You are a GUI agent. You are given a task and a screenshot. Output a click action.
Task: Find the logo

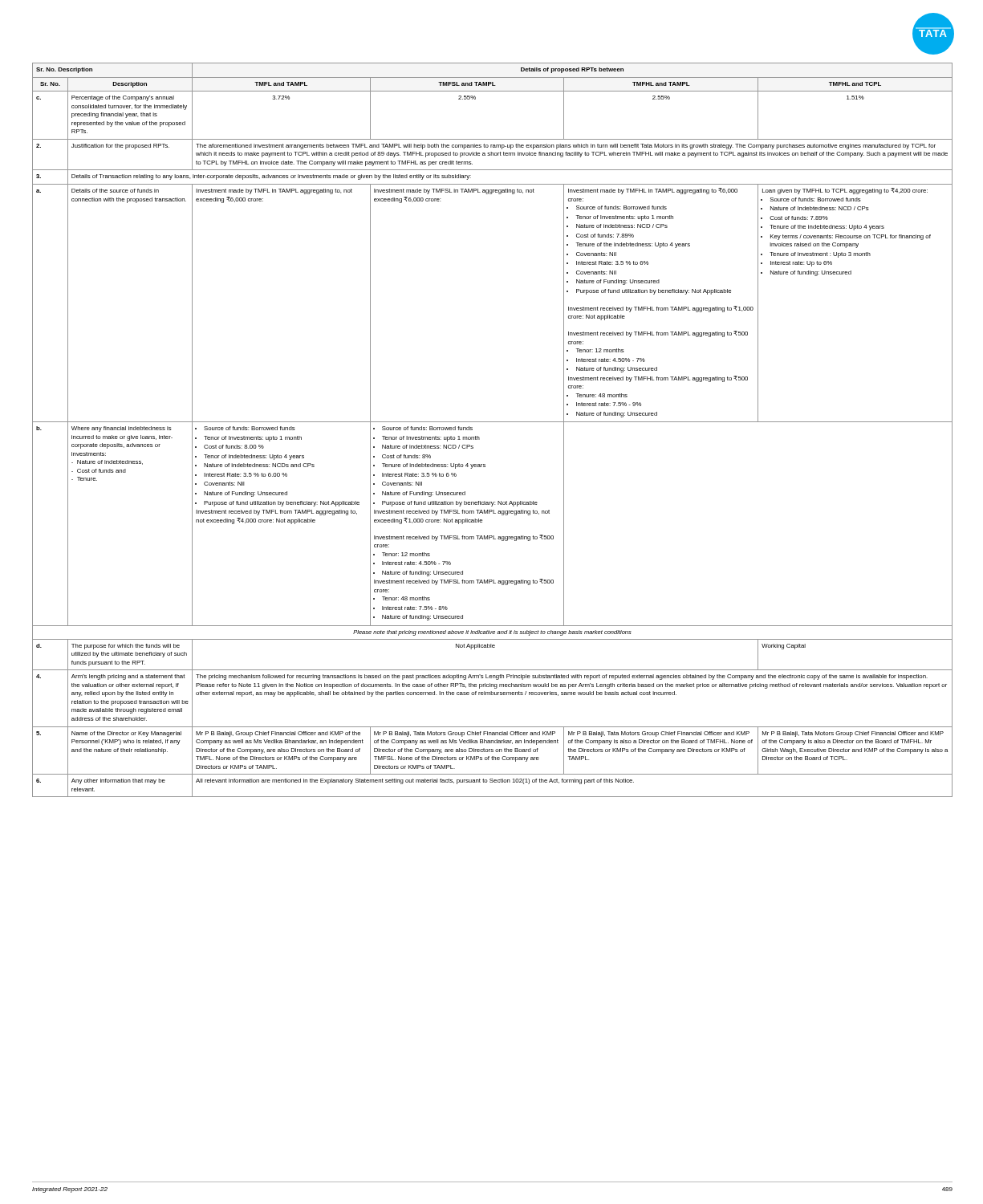[x=933, y=34]
